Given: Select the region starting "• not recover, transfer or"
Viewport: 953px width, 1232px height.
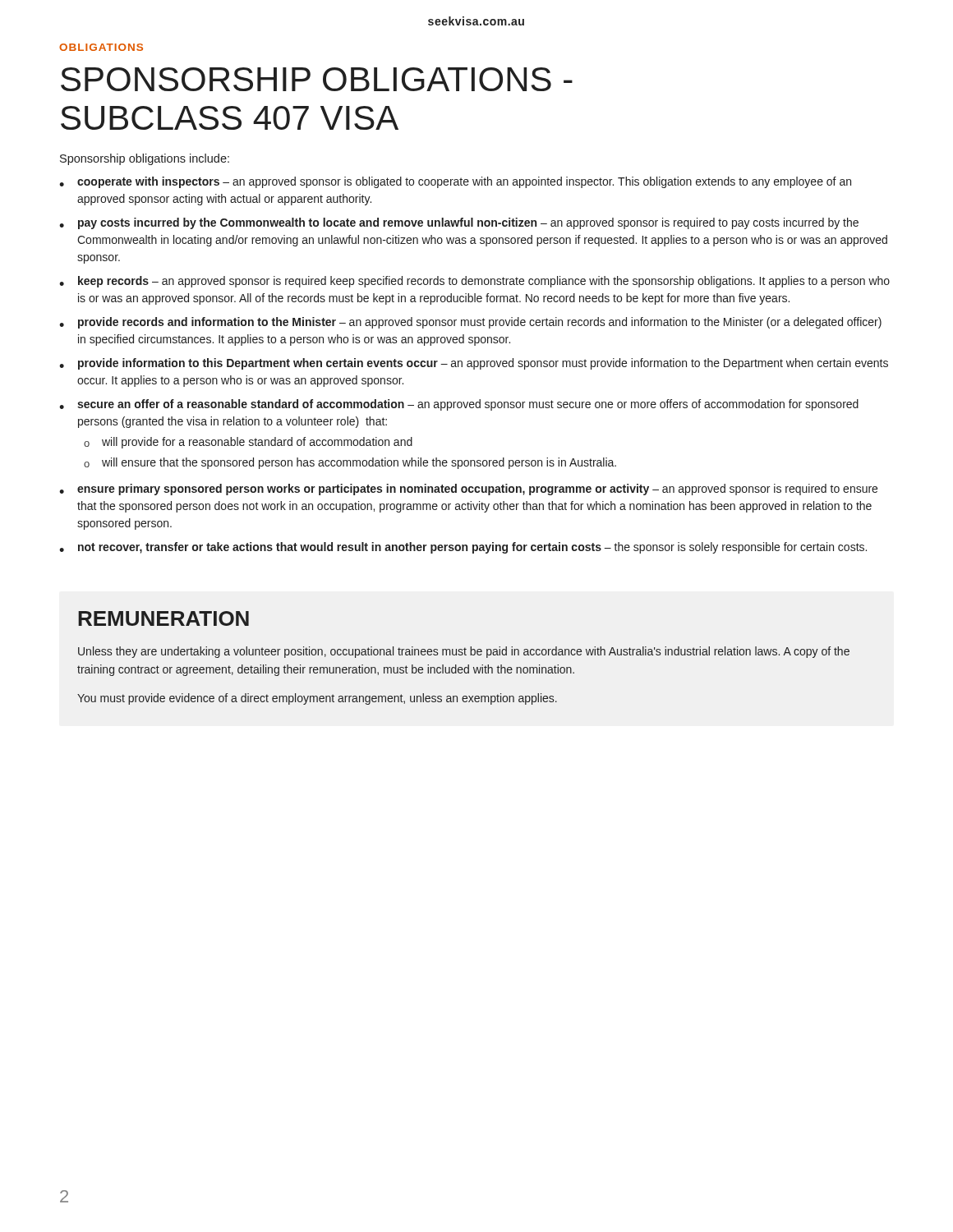Looking at the screenshot, I should coord(476,550).
